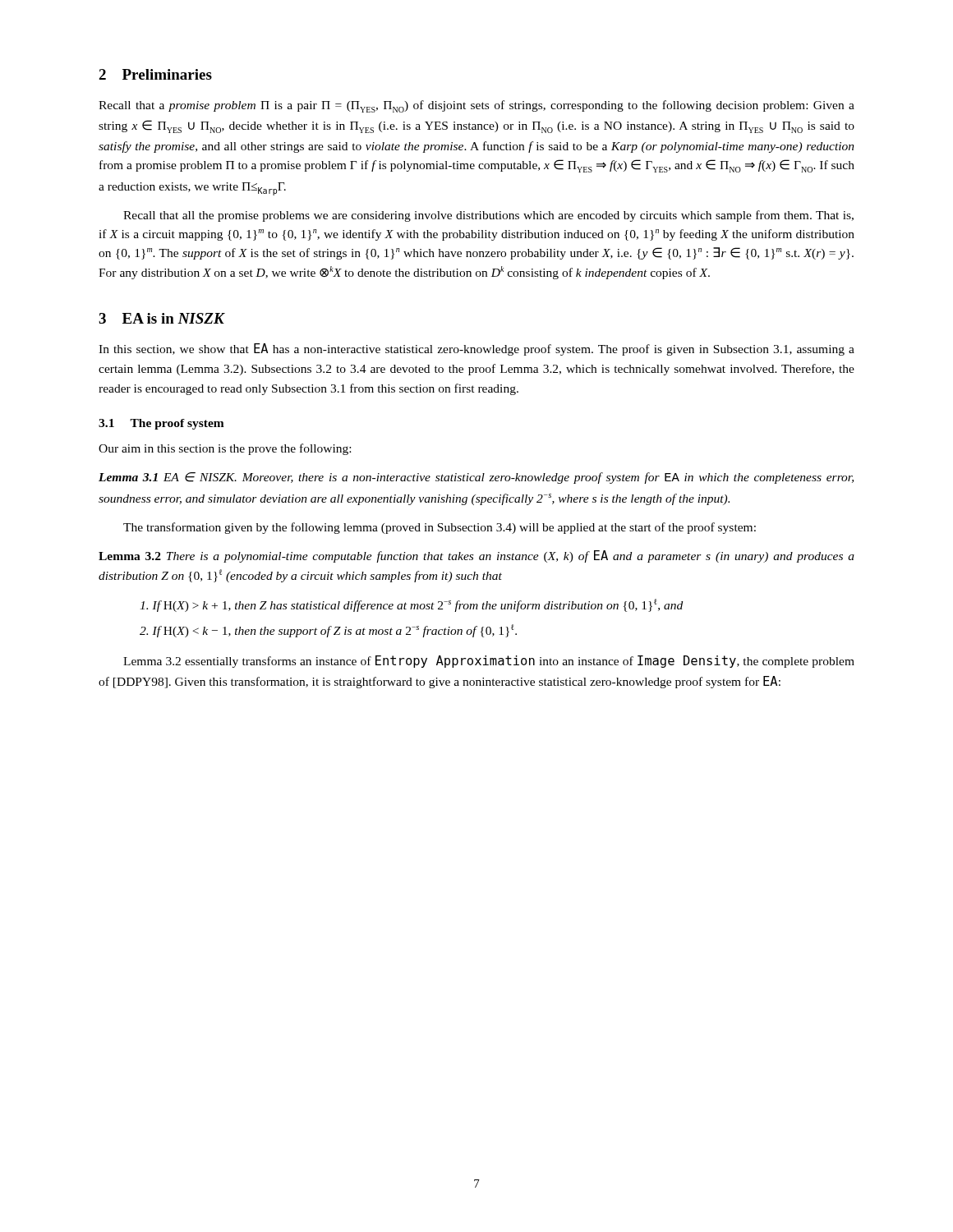Find the passage starting "The transformation given by"
Viewport: 953px width, 1232px height.
[x=476, y=527]
